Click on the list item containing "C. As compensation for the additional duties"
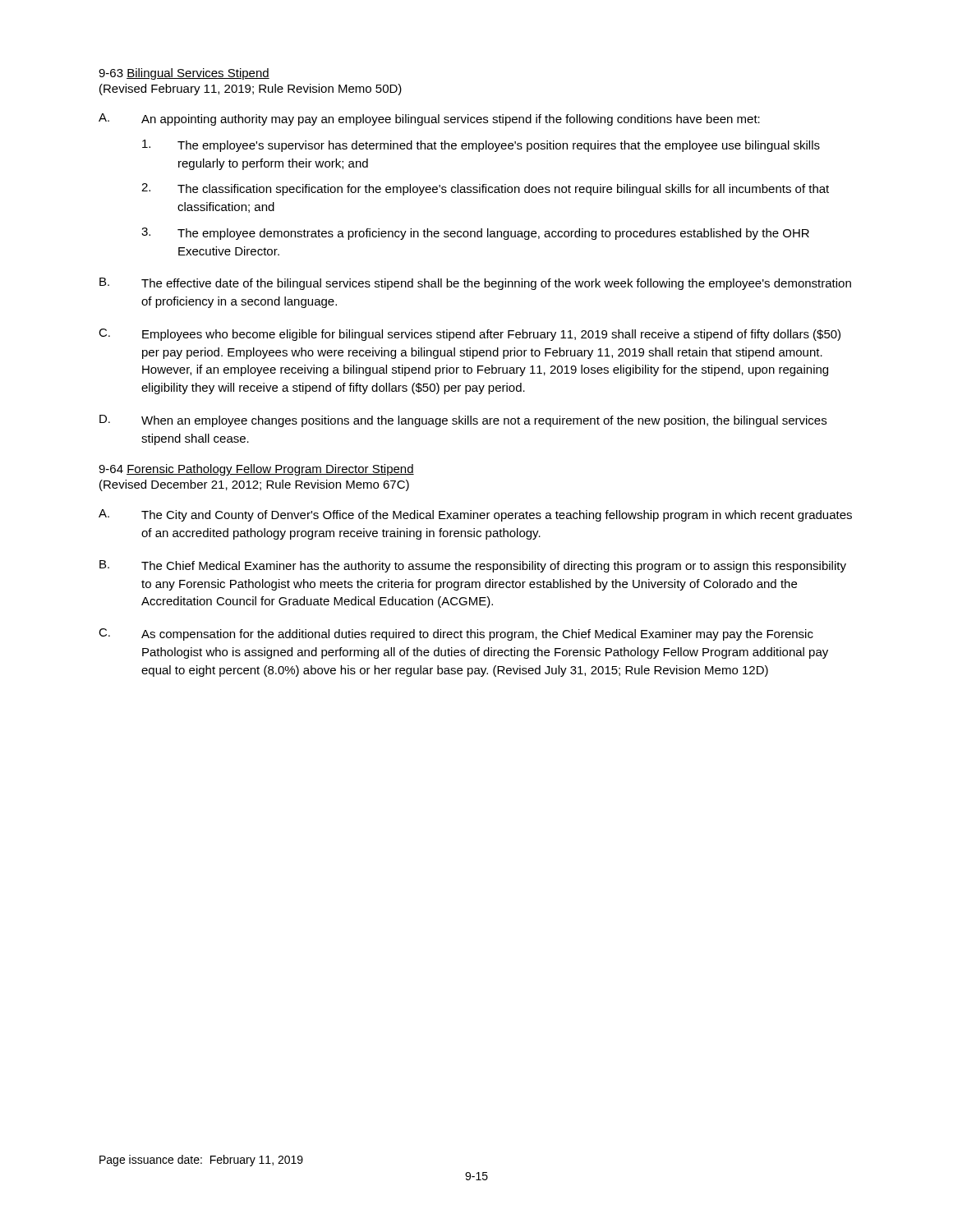Screen dimensions: 1232x953 (x=476, y=652)
